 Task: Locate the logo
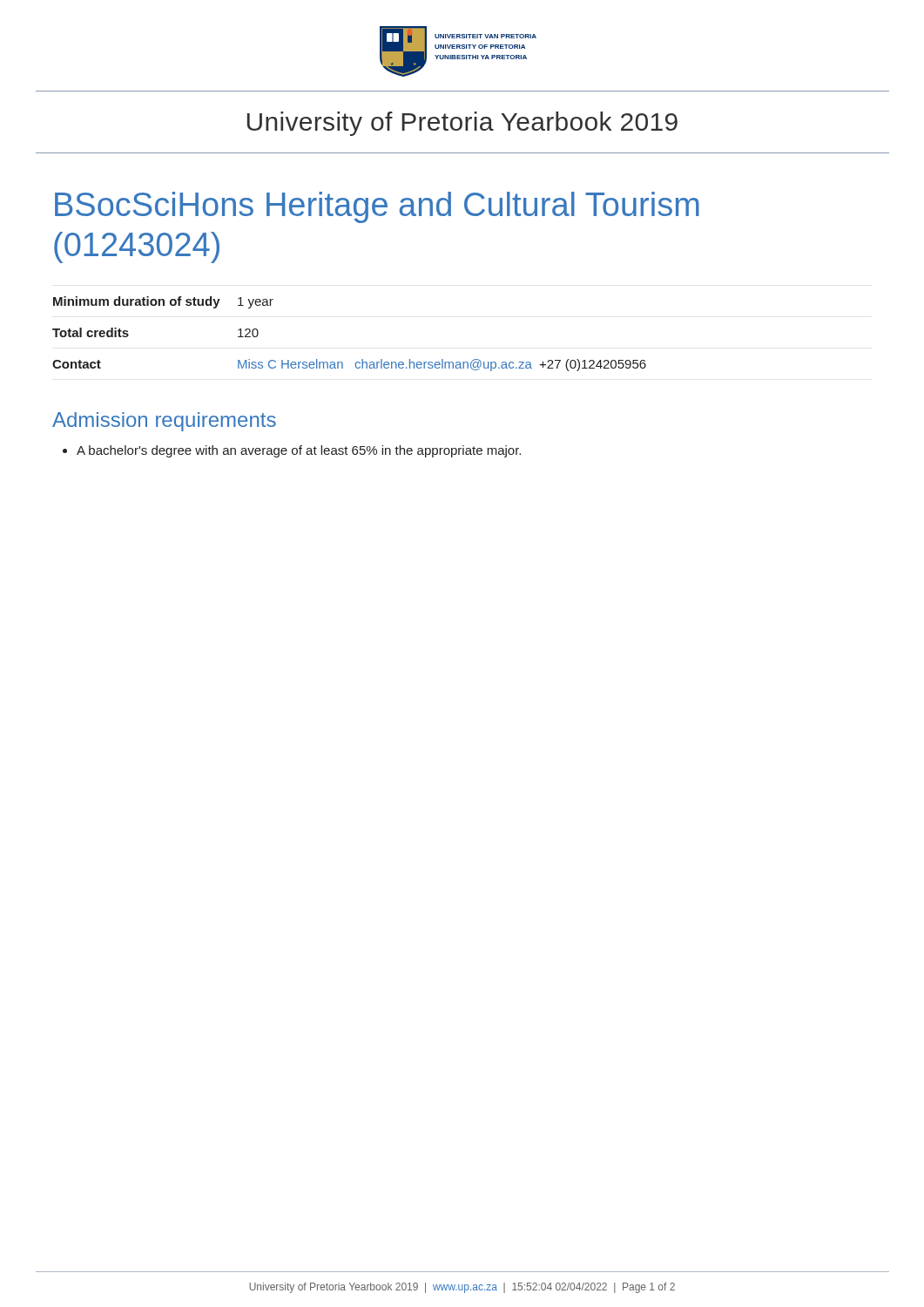(x=462, y=52)
